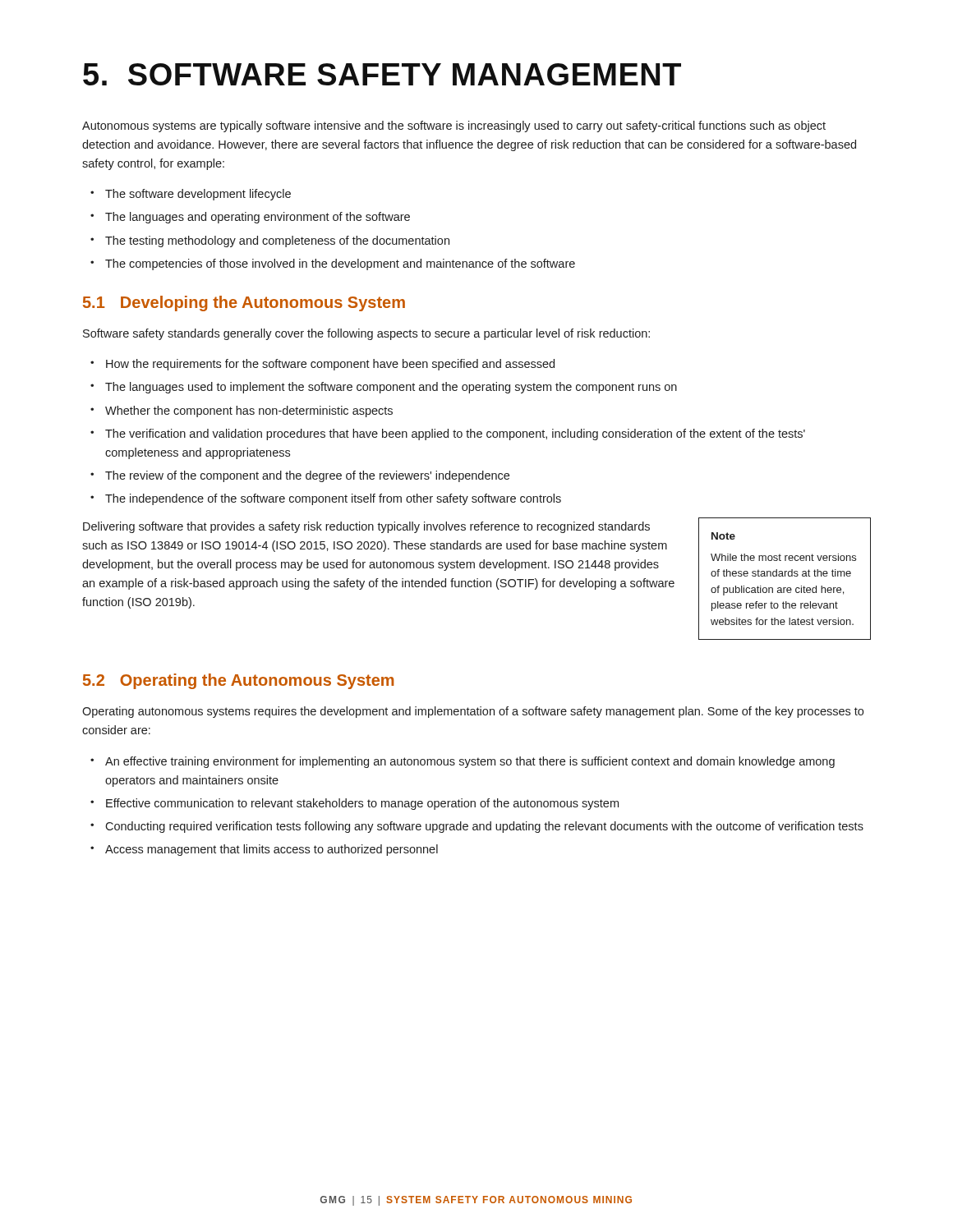This screenshot has width=953, height=1232.
Task: Point to the text starting "Autonomous systems are typically"
Action: pyautogui.click(x=470, y=144)
